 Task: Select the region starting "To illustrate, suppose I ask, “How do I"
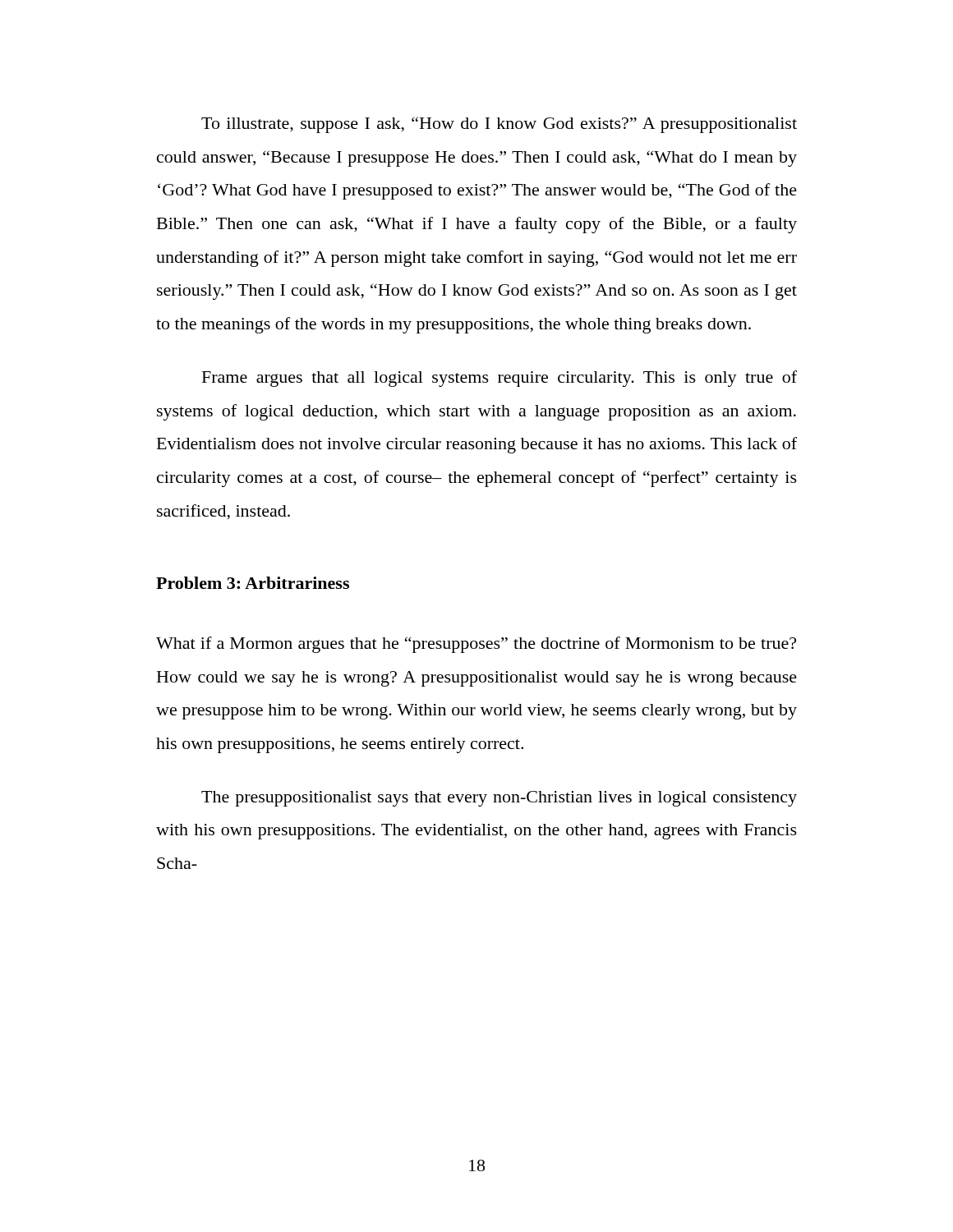476,223
